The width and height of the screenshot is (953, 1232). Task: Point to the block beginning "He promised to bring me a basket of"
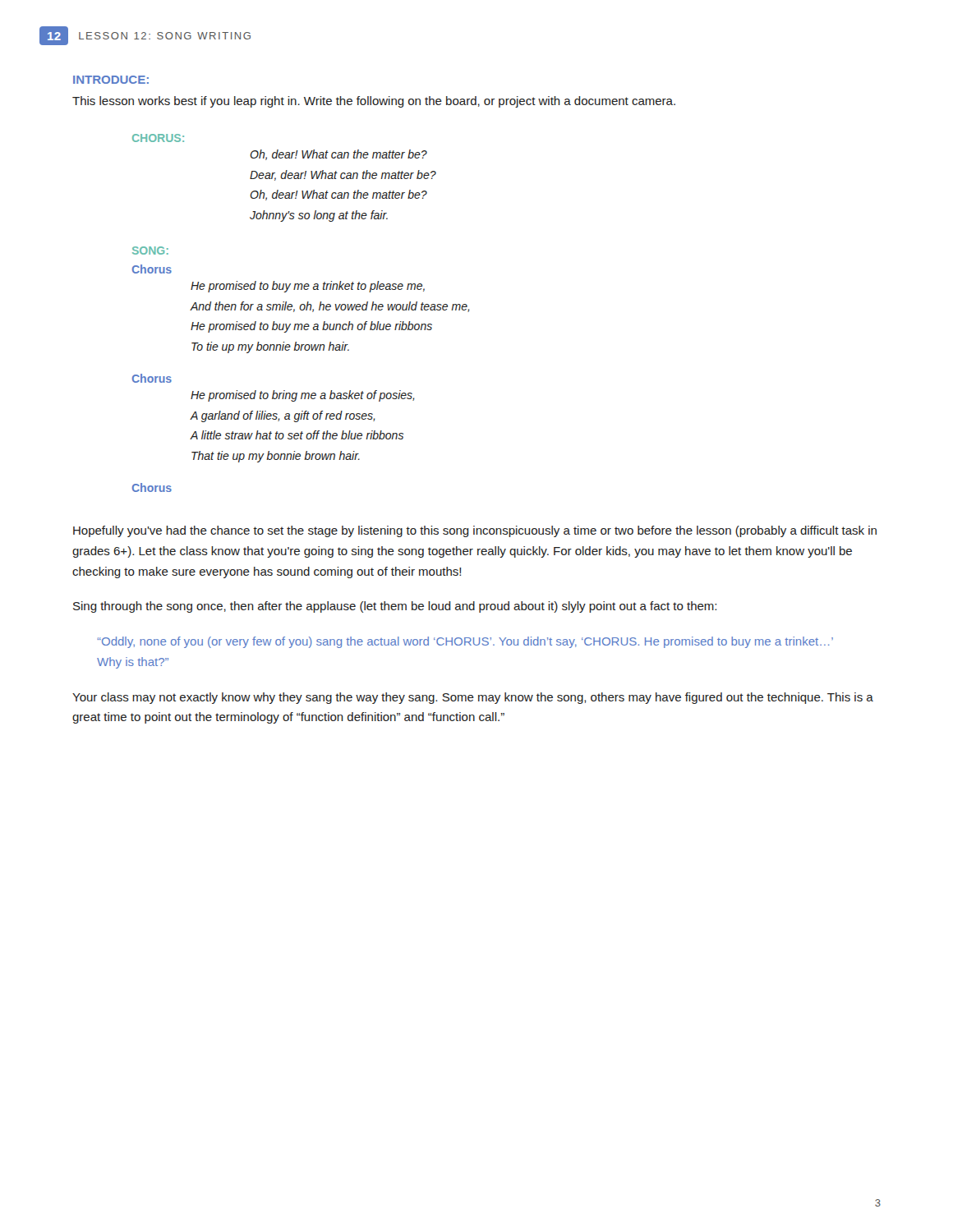(303, 425)
